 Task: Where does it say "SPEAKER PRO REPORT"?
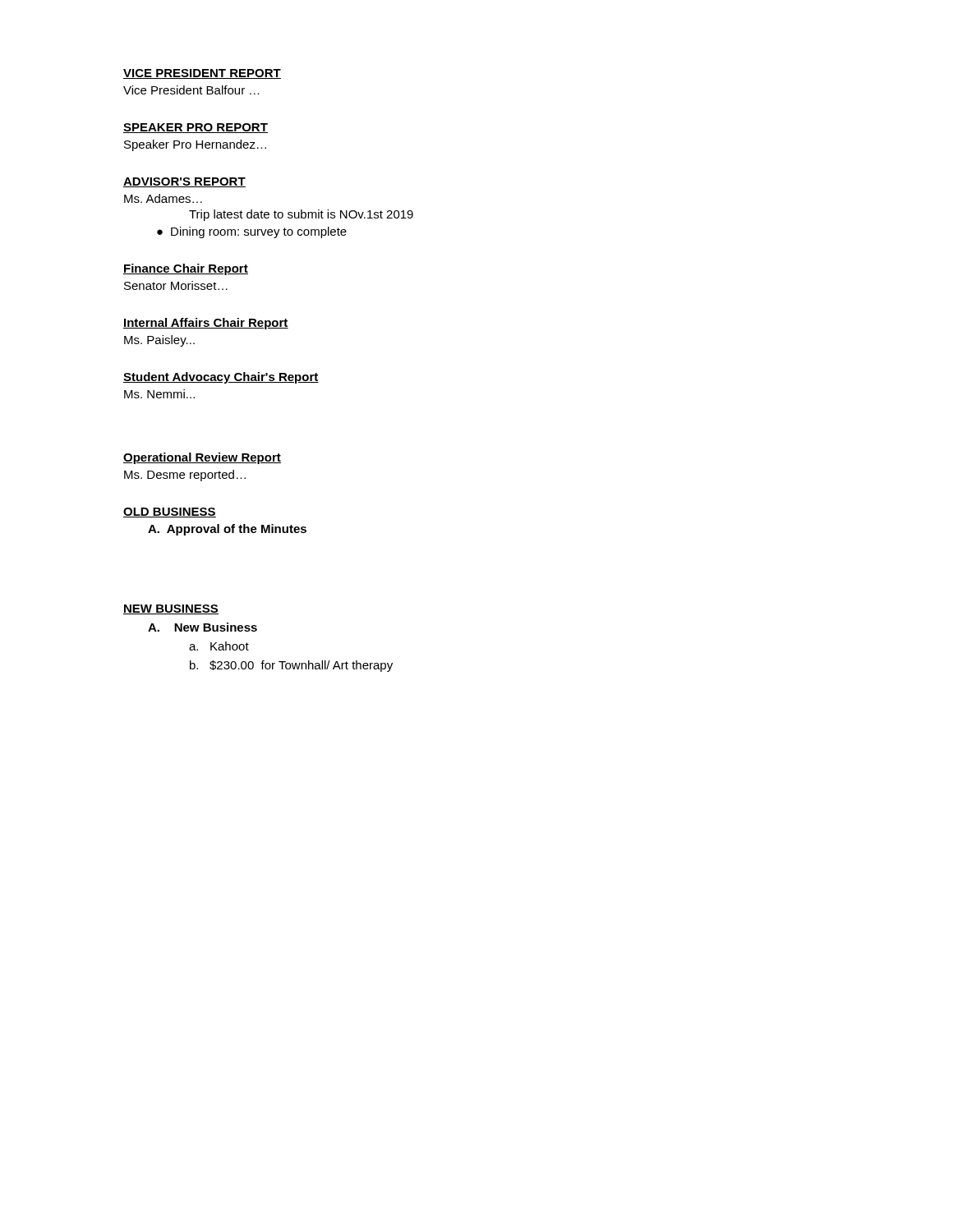coord(195,127)
